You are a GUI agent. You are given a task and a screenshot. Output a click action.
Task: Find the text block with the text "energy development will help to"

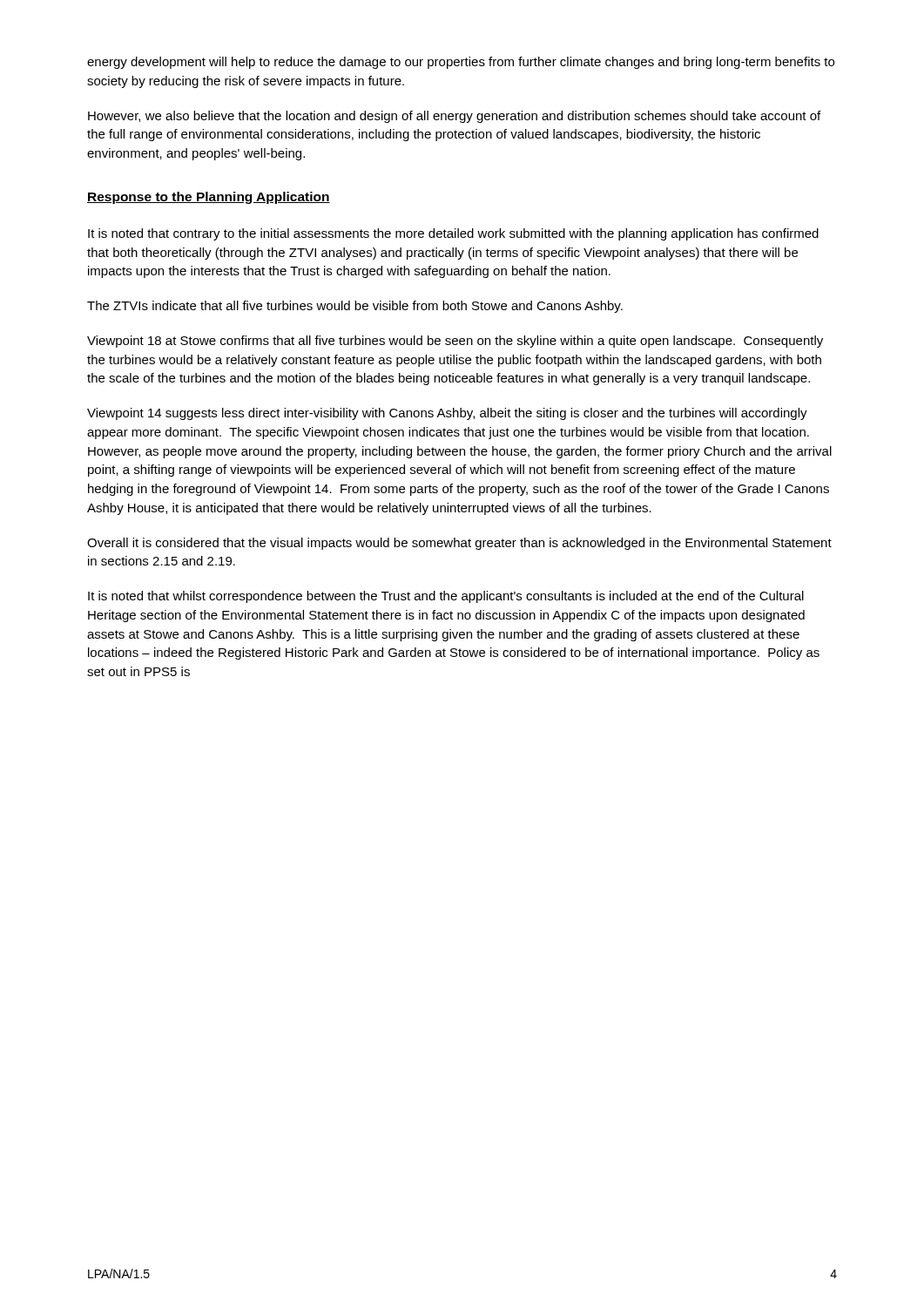pos(461,71)
